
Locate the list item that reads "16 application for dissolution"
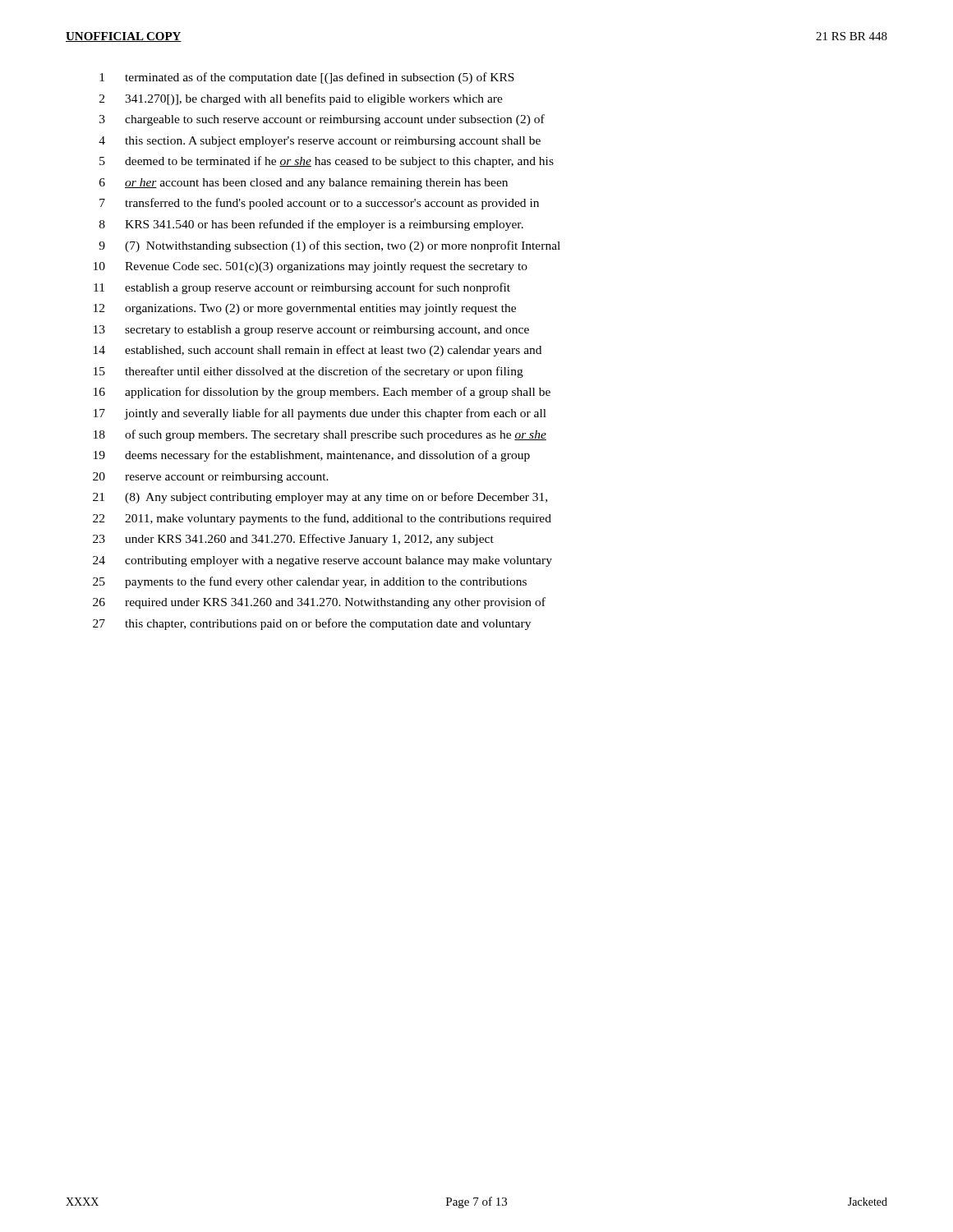[476, 392]
